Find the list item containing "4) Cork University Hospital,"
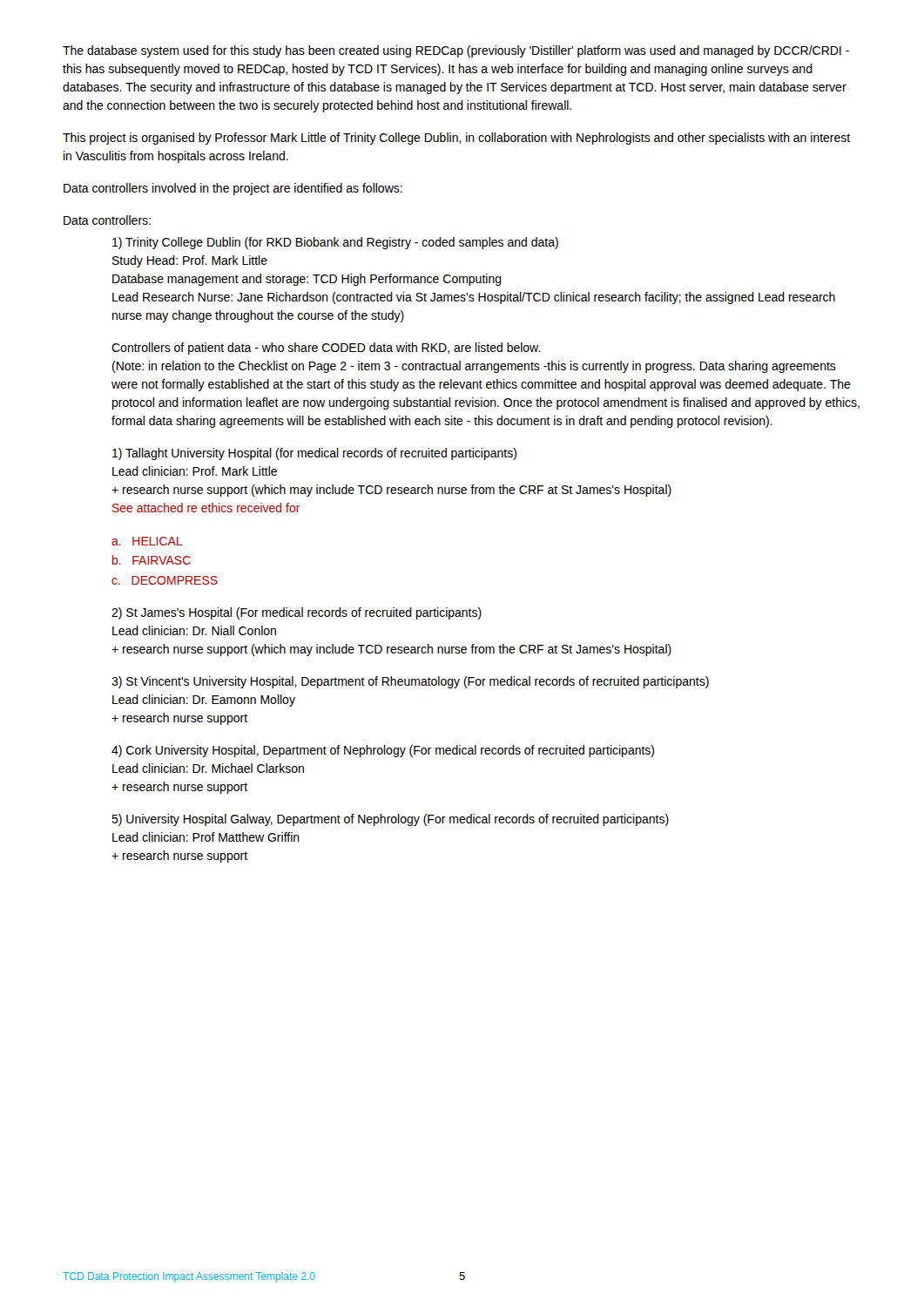The image size is (924, 1307). pos(383,751)
